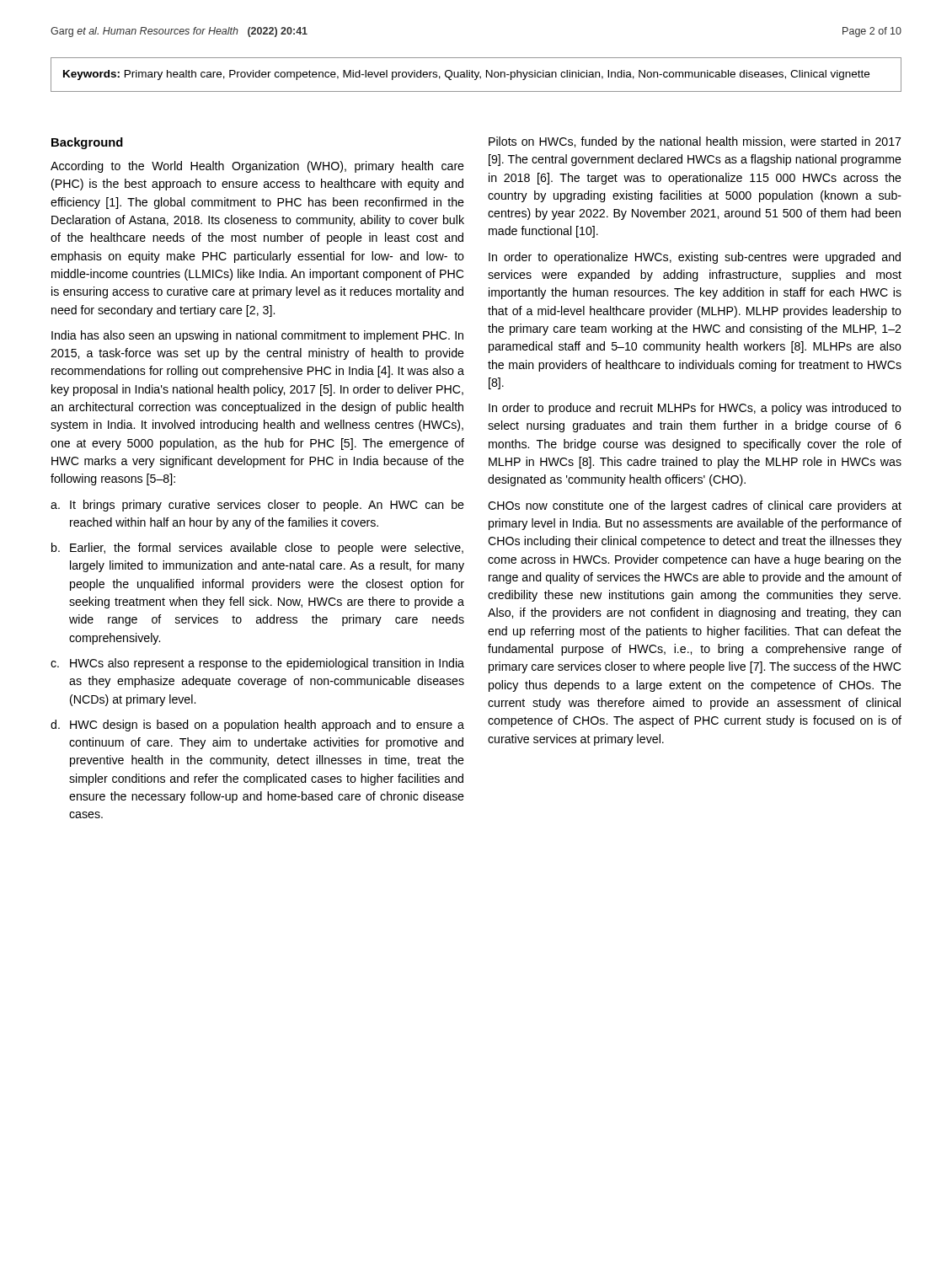Point to the block beginning "India has also seen an upswing in"
Viewport: 952px width, 1264px height.
257,408
